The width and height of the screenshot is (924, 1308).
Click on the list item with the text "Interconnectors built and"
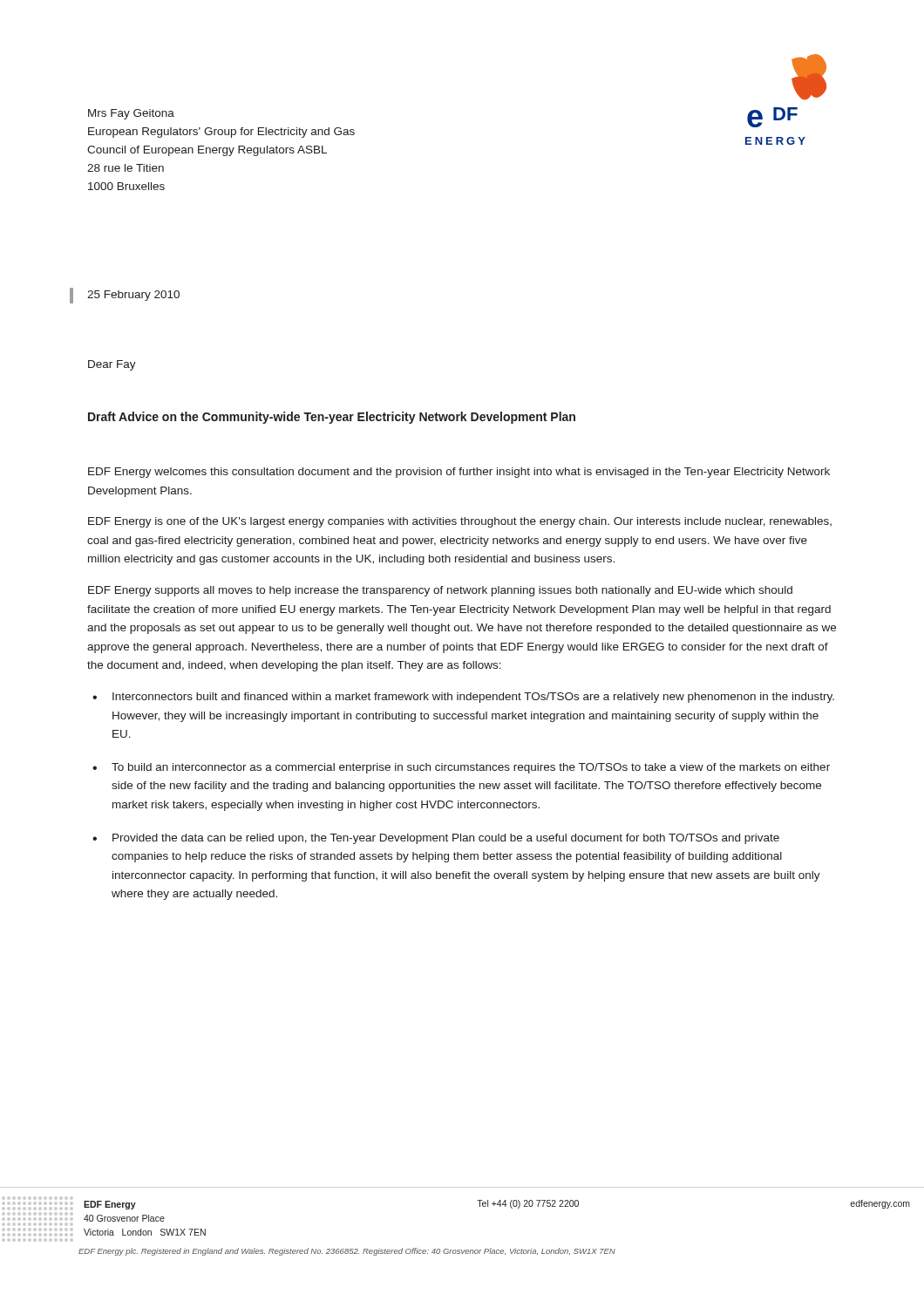[473, 715]
